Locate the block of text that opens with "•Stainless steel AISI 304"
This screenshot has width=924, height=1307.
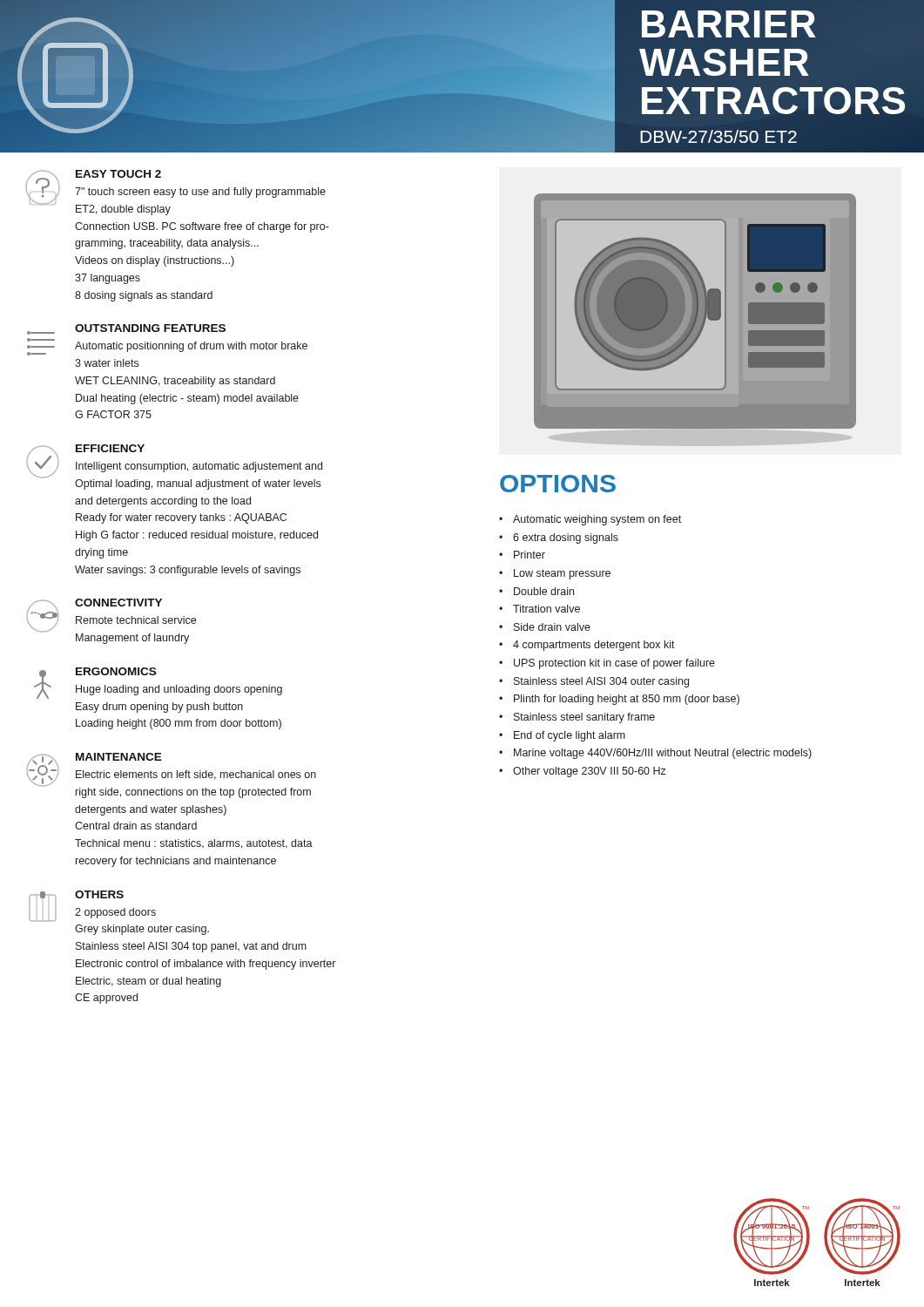pyautogui.click(x=594, y=681)
